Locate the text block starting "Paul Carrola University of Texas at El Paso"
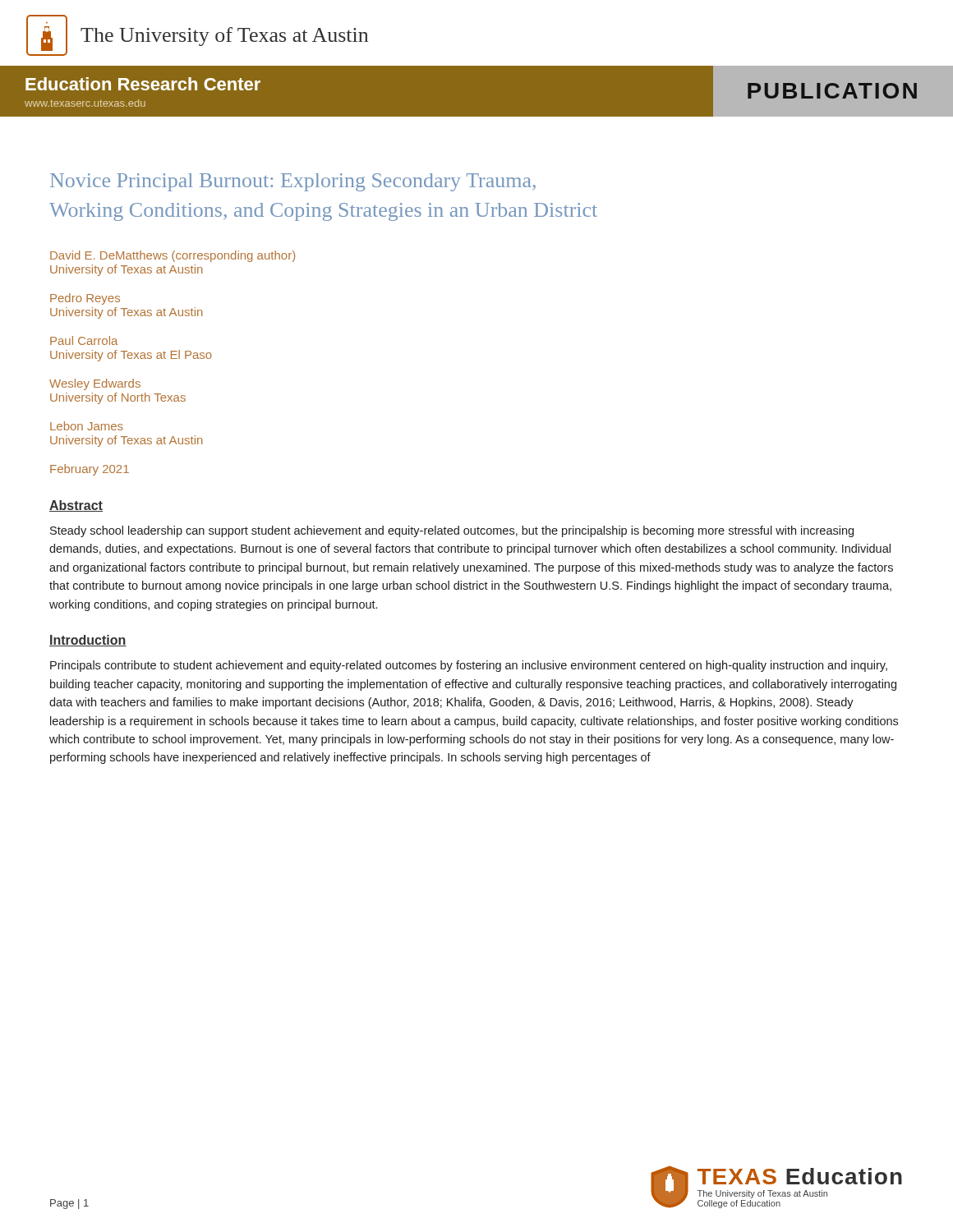953x1232 pixels. tap(84, 340)
